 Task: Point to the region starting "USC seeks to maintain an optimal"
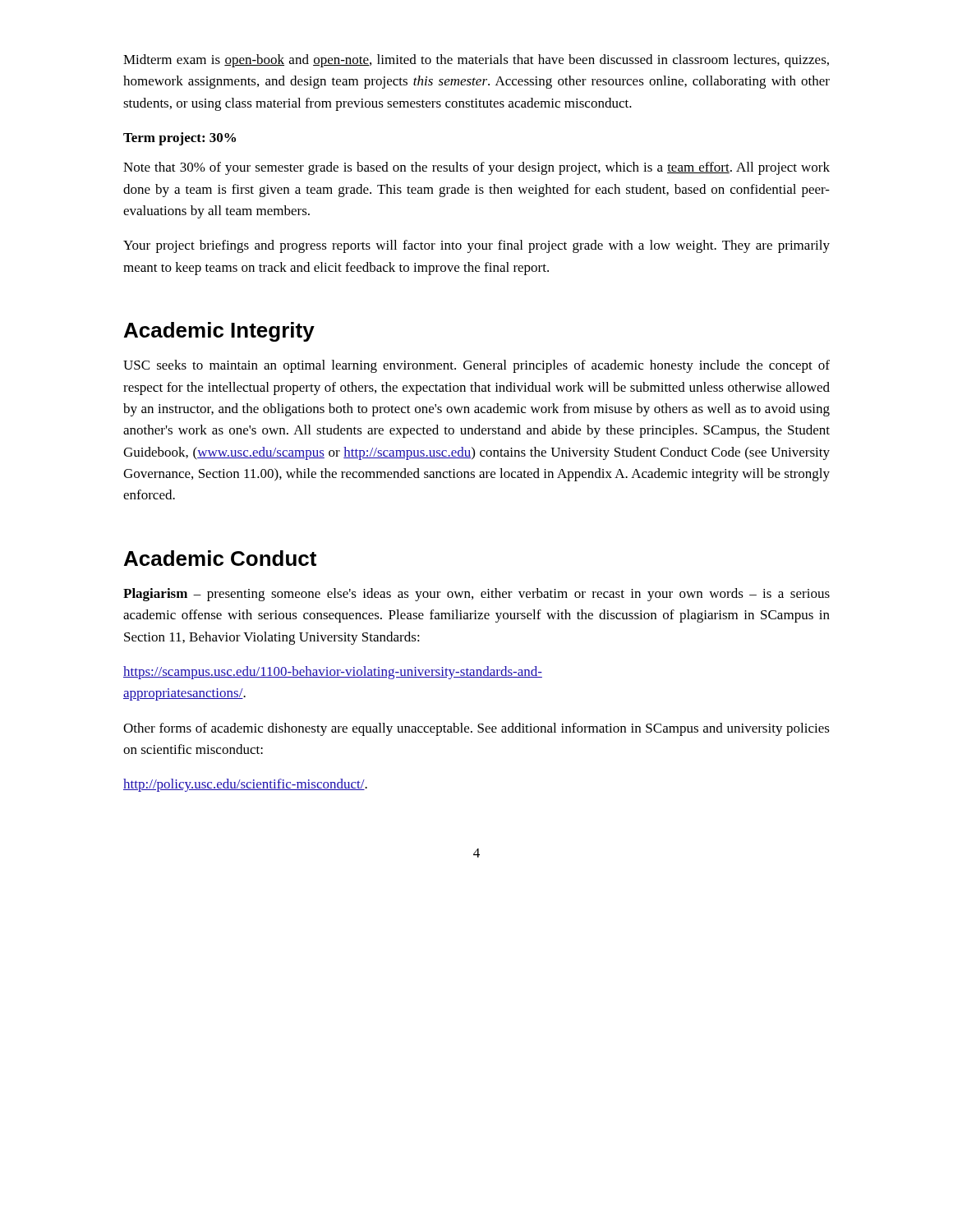(476, 431)
